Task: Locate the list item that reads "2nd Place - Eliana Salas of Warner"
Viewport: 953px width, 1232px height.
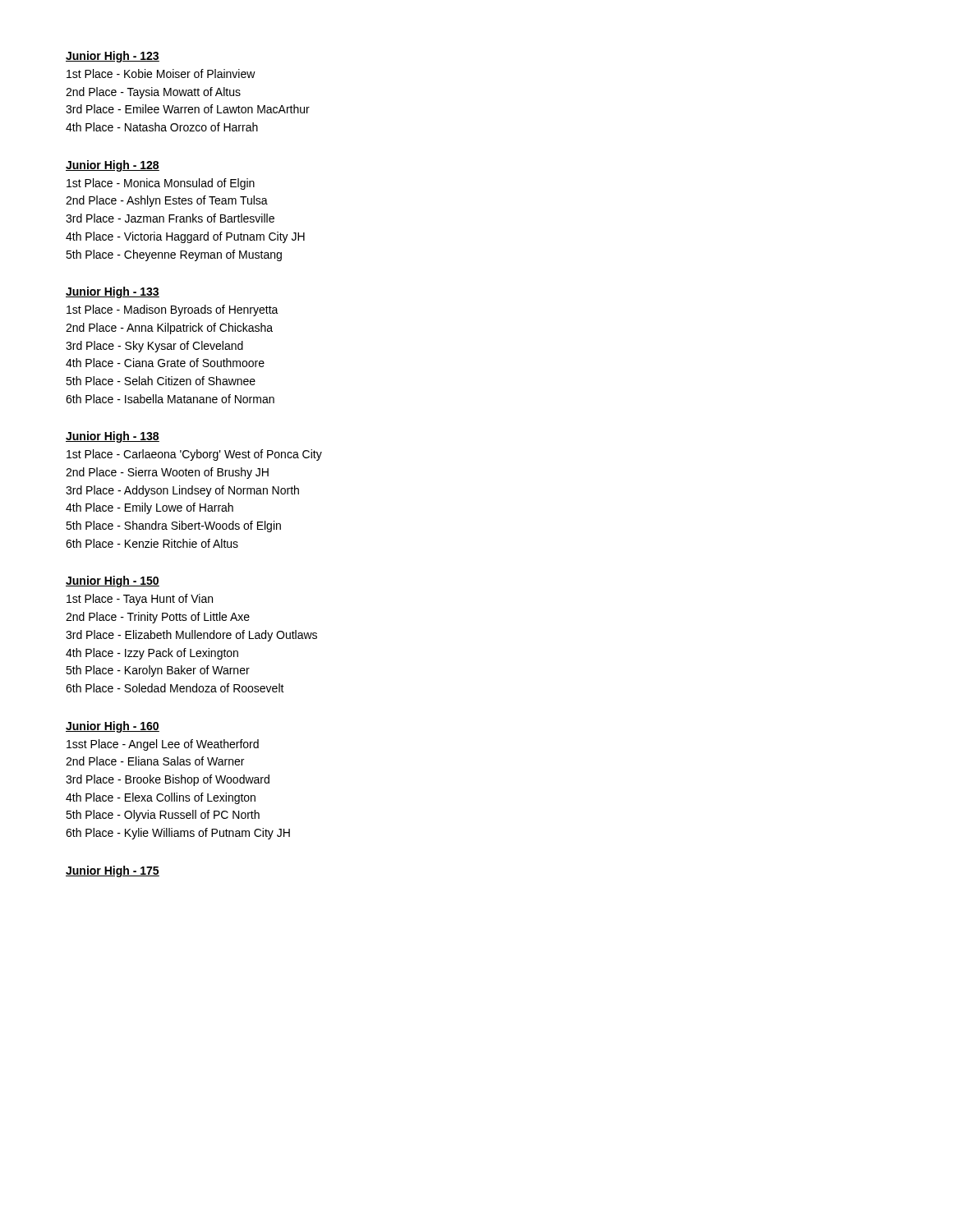Action: coord(155,762)
